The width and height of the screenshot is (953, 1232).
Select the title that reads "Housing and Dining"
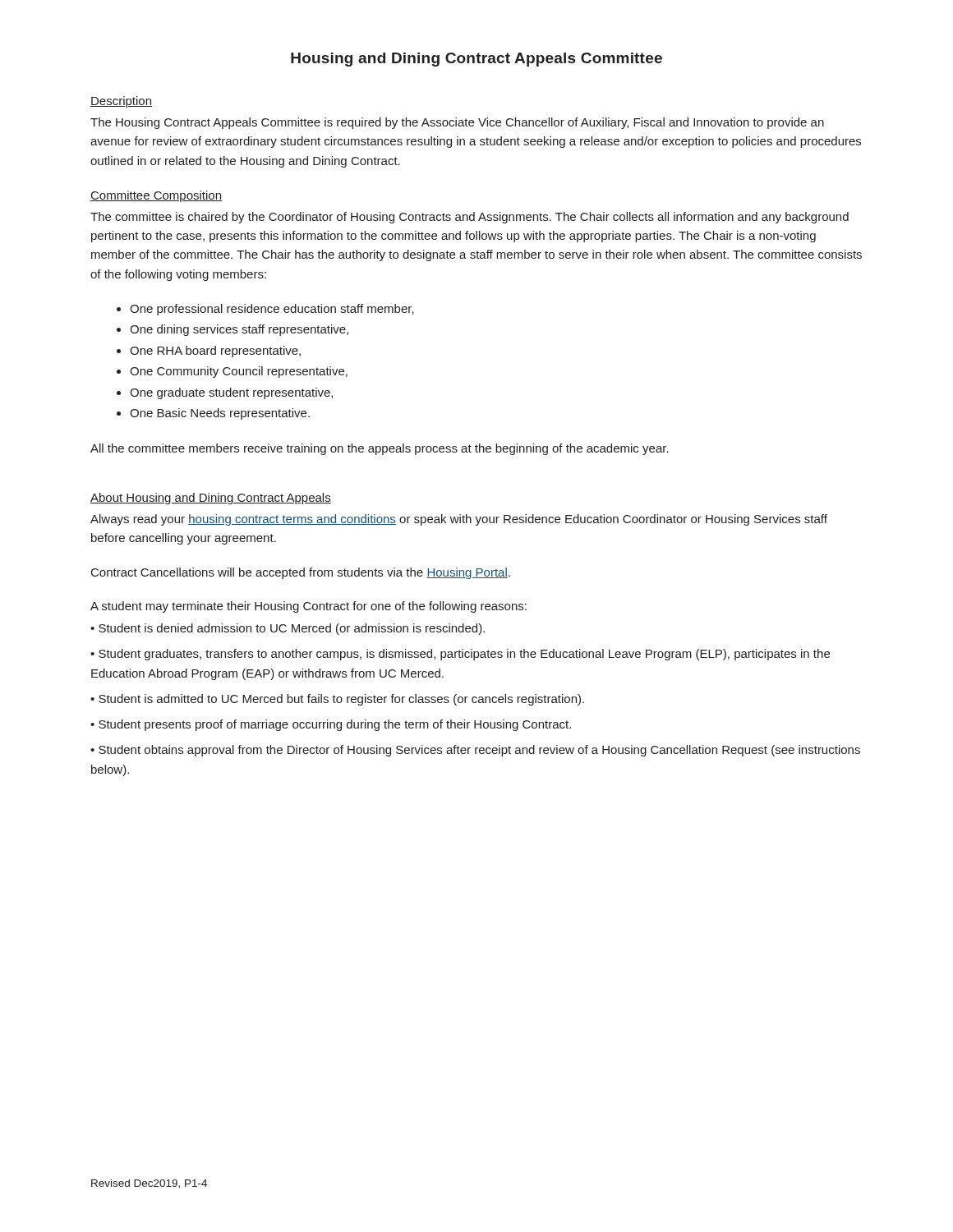[476, 58]
